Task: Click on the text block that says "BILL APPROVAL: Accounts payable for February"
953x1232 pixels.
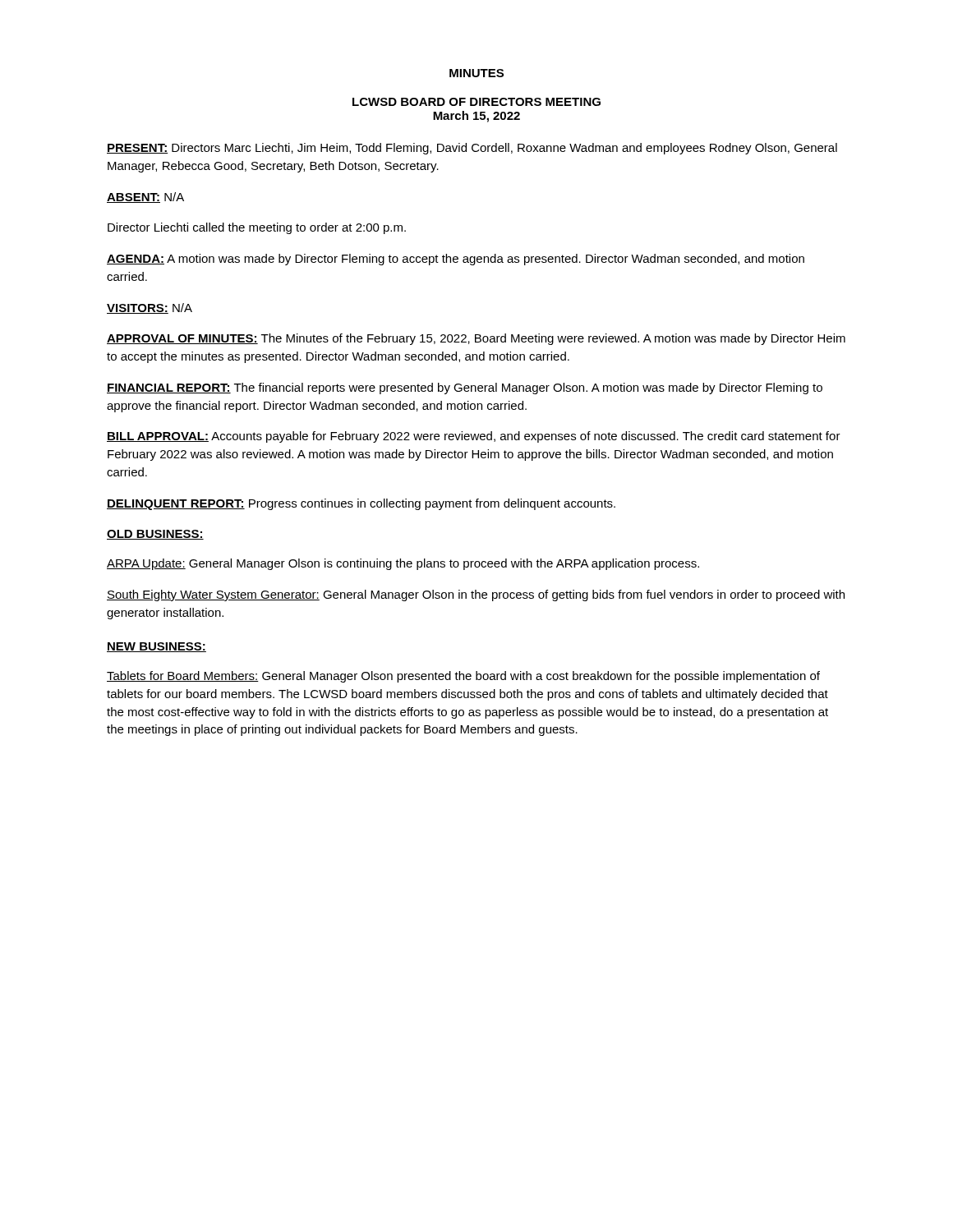Action: [473, 454]
